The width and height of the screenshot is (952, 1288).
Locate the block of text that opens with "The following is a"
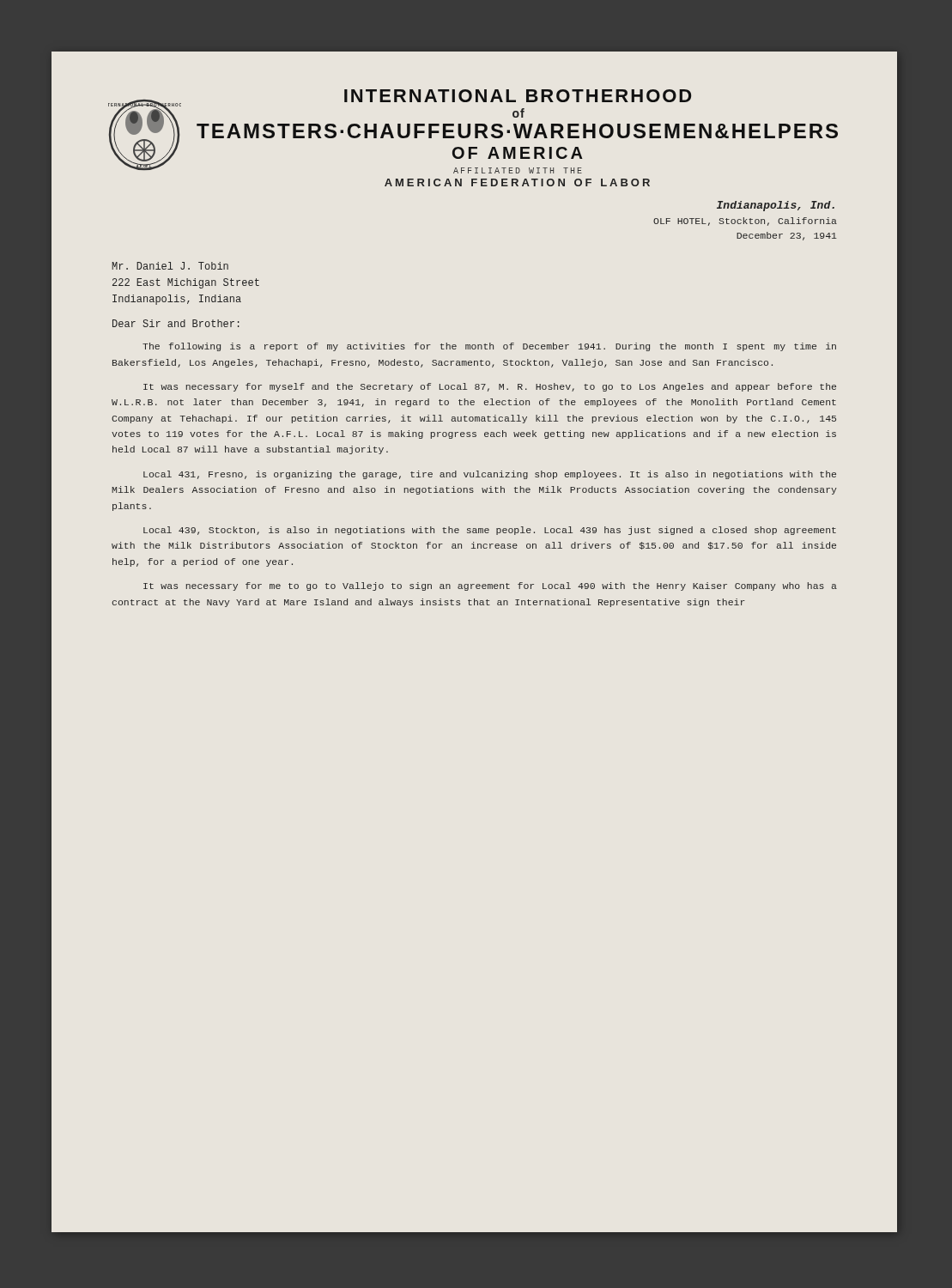[x=474, y=355]
